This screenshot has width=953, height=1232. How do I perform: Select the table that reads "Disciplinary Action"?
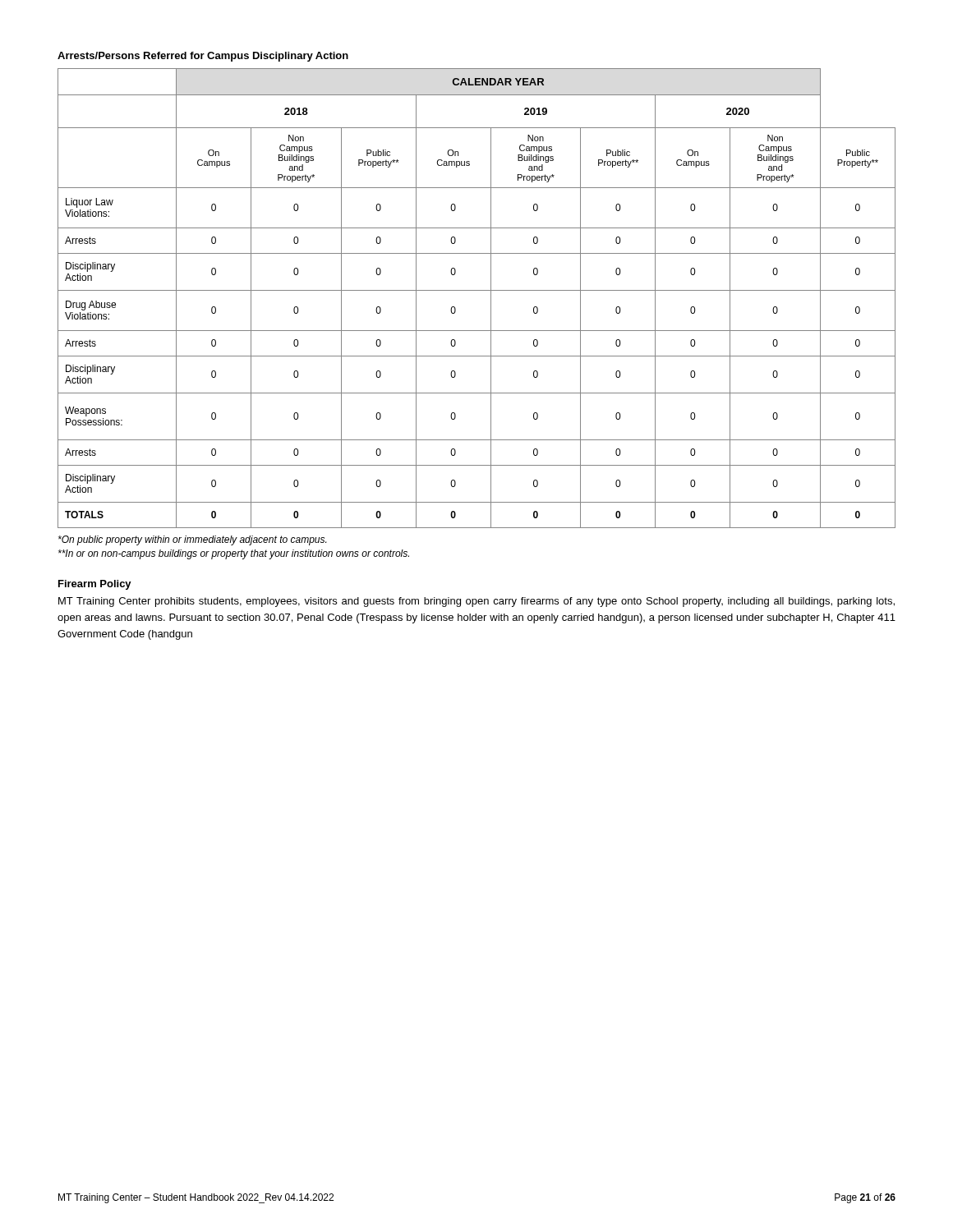476,298
